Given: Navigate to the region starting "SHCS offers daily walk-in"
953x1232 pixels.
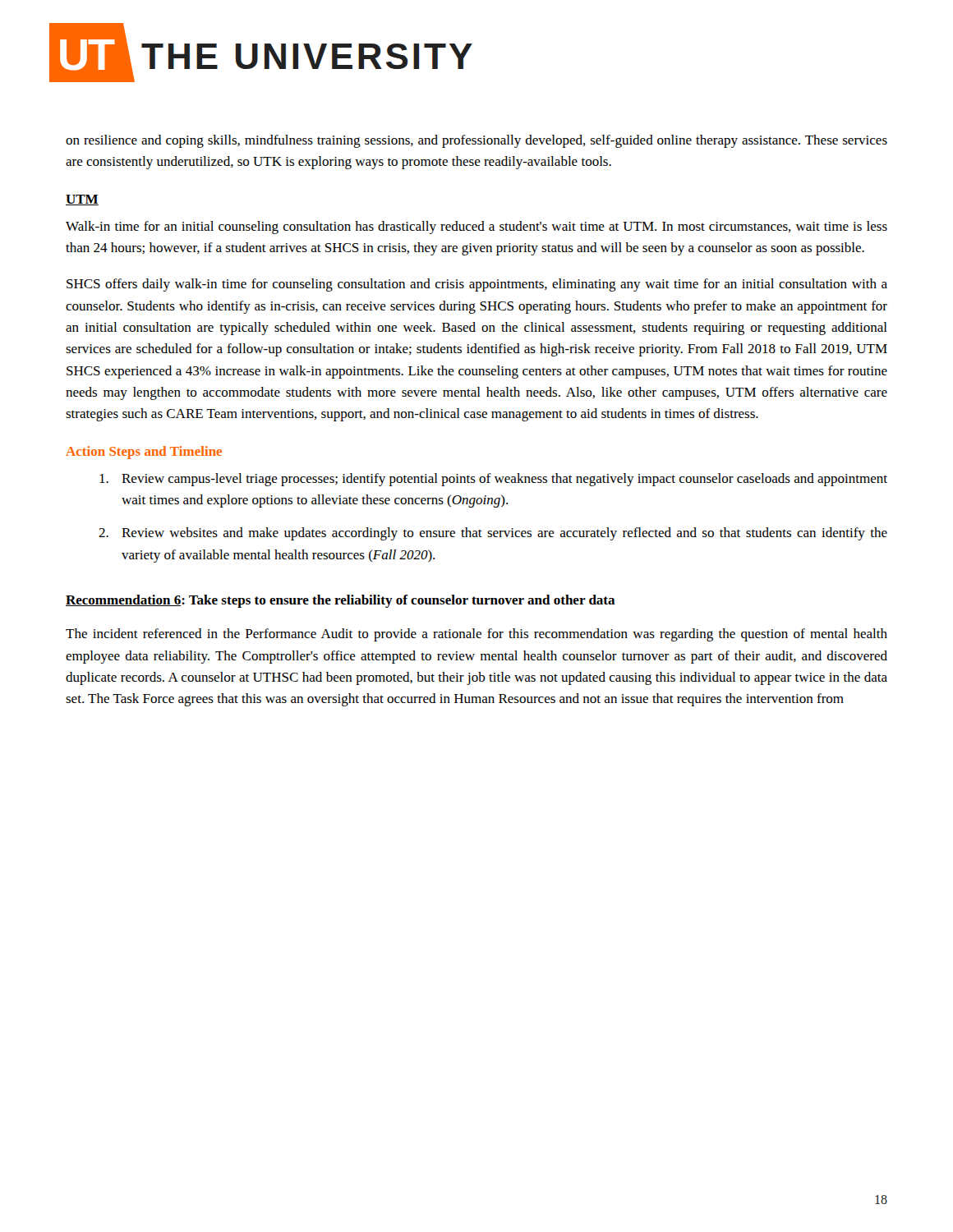Looking at the screenshot, I should [476, 349].
